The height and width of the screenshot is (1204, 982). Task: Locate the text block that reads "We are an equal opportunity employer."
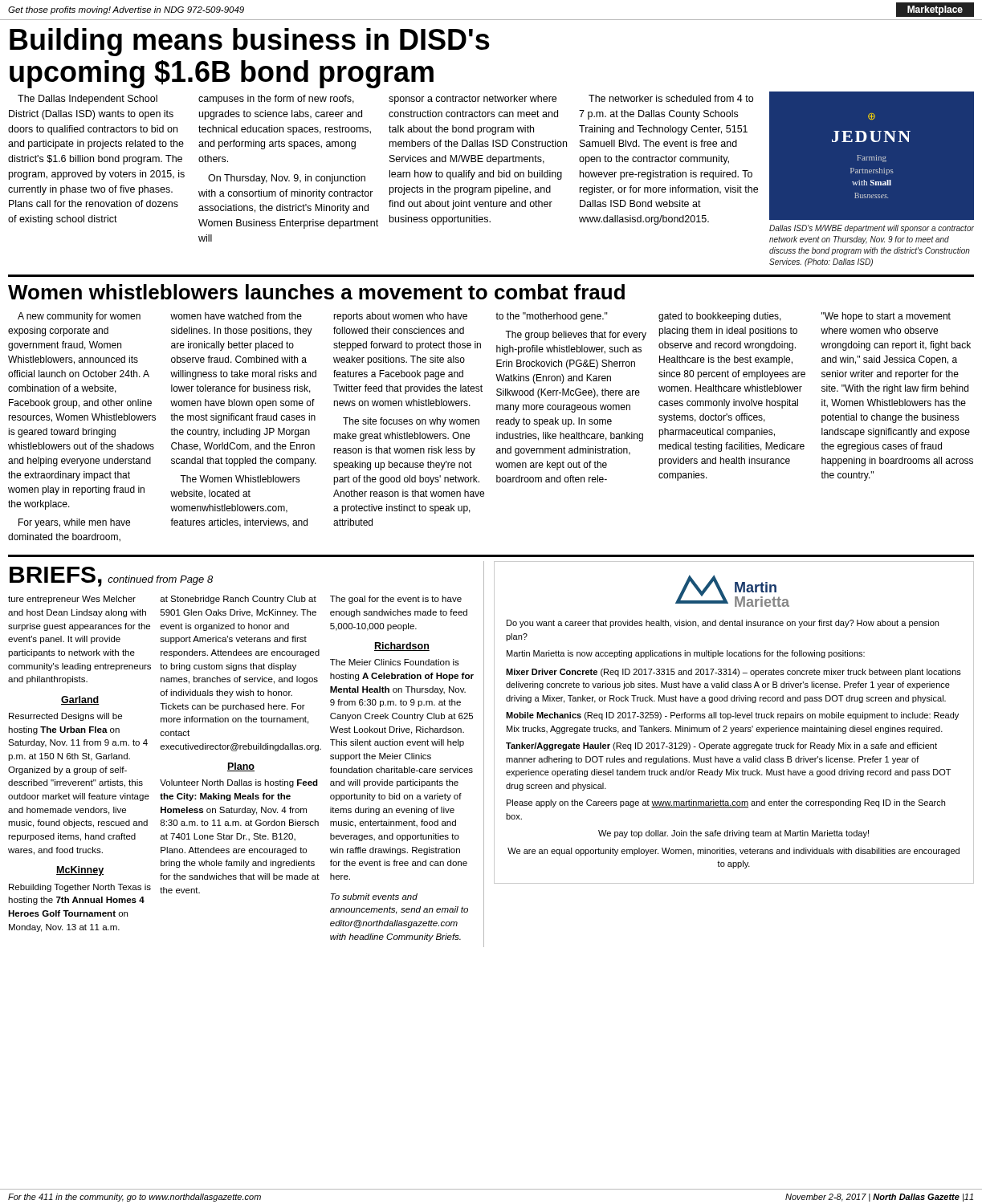(x=734, y=857)
